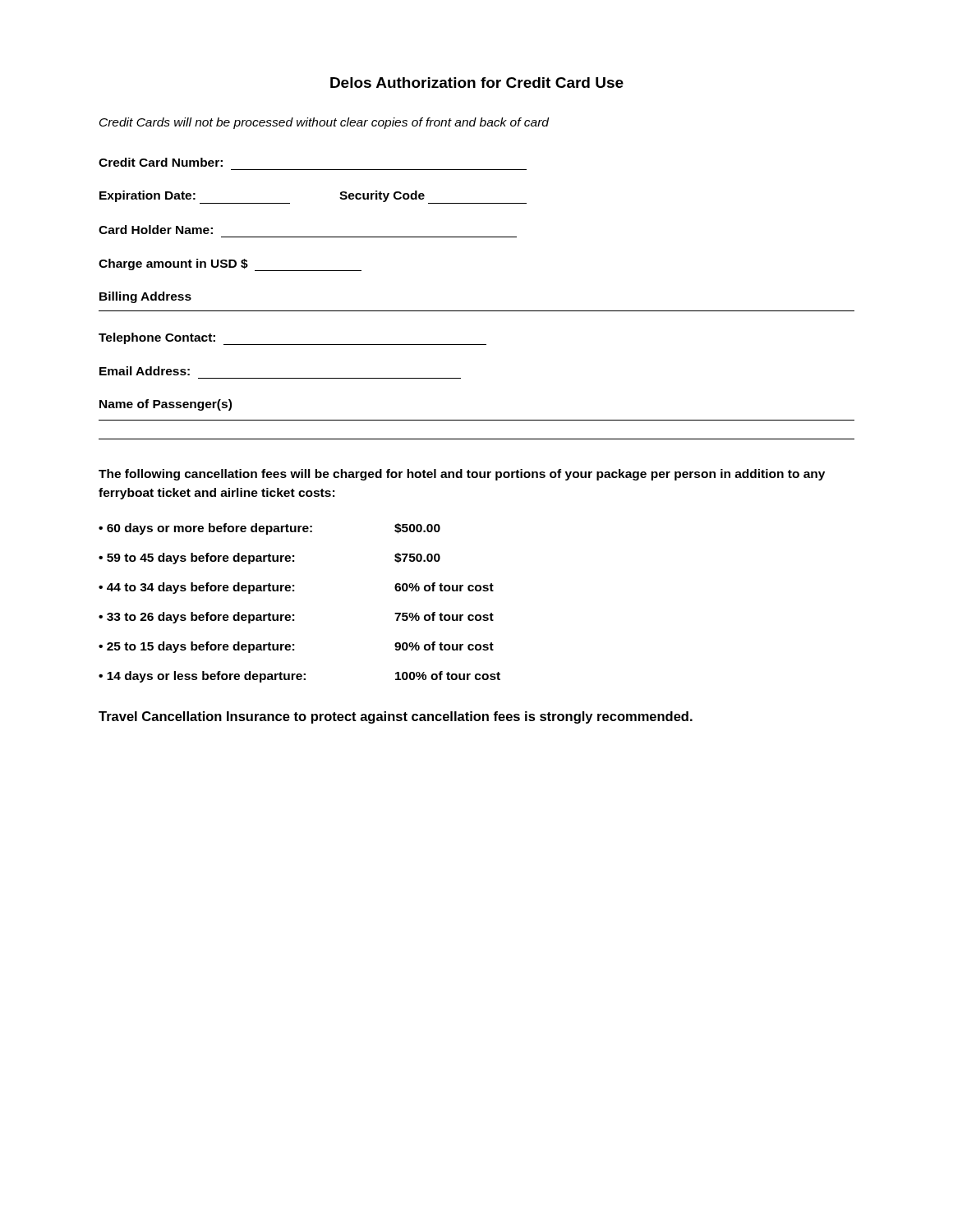Image resolution: width=953 pixels, height=1232 pixels.
Task: Locate the text block starting "• 44 to 34 days before departure: 60%"
Action: (296, 587)
